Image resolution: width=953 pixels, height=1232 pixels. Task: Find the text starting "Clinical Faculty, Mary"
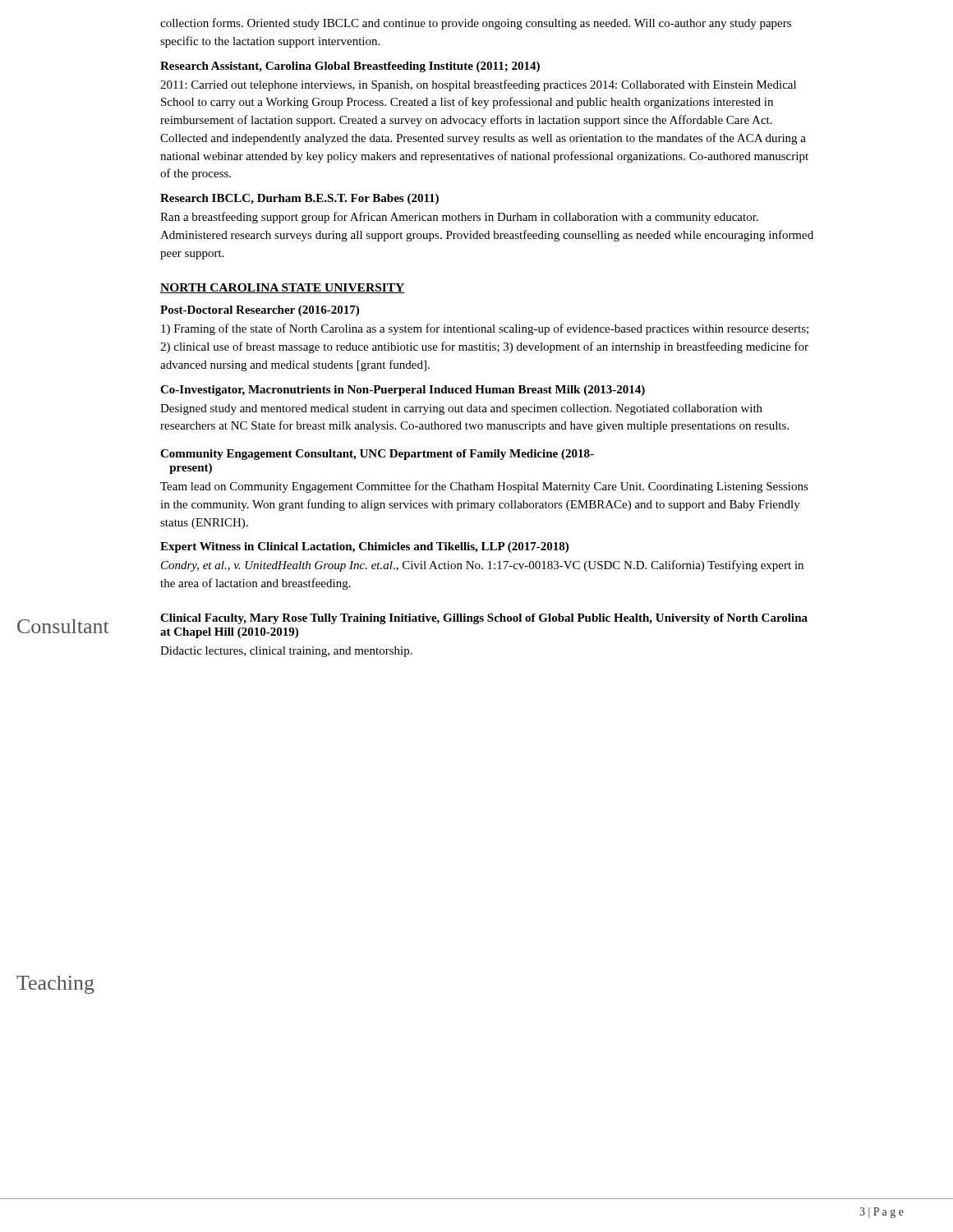484,624
